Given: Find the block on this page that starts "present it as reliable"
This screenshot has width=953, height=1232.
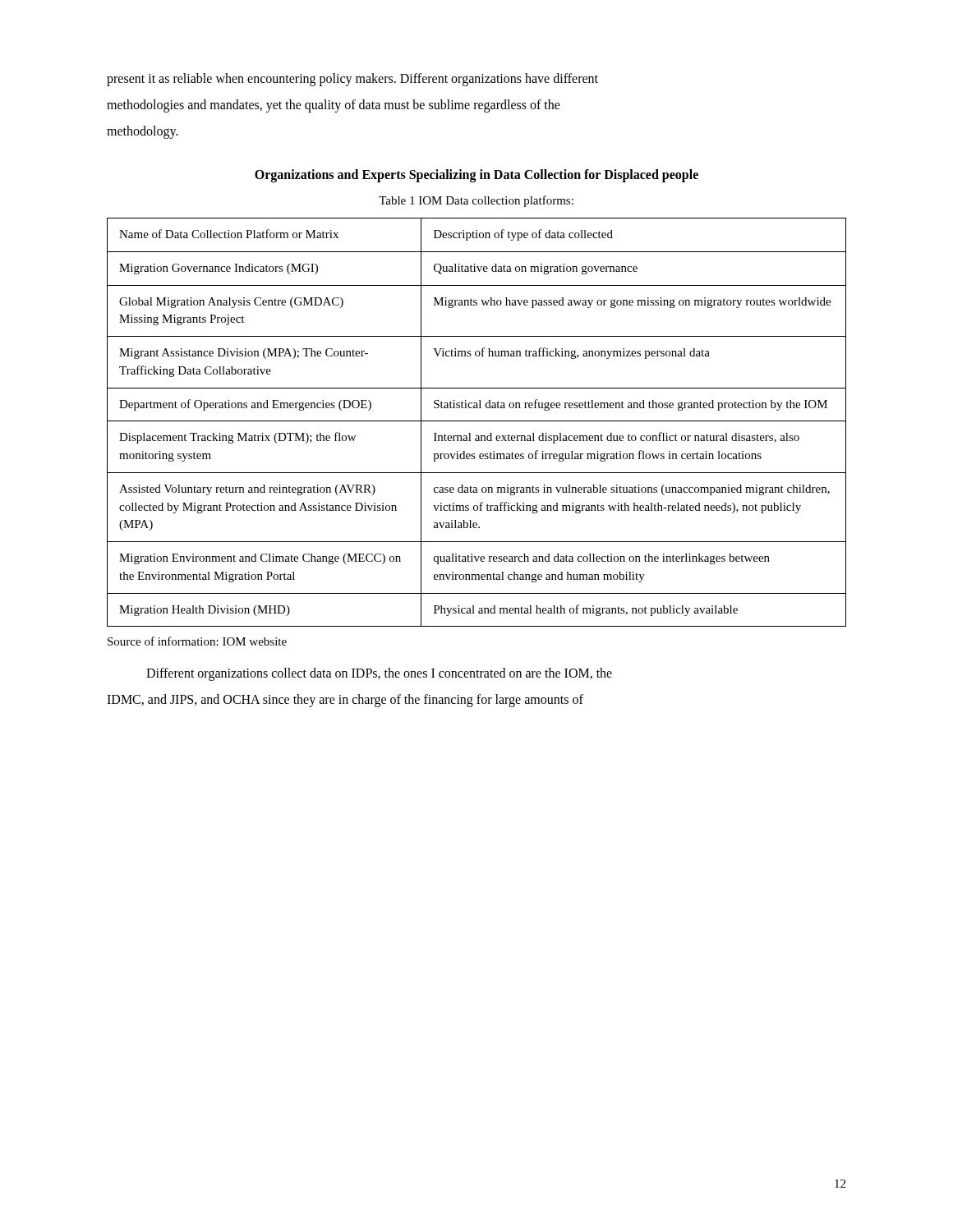Looking at the screenshot, I should tap(352, 105).
